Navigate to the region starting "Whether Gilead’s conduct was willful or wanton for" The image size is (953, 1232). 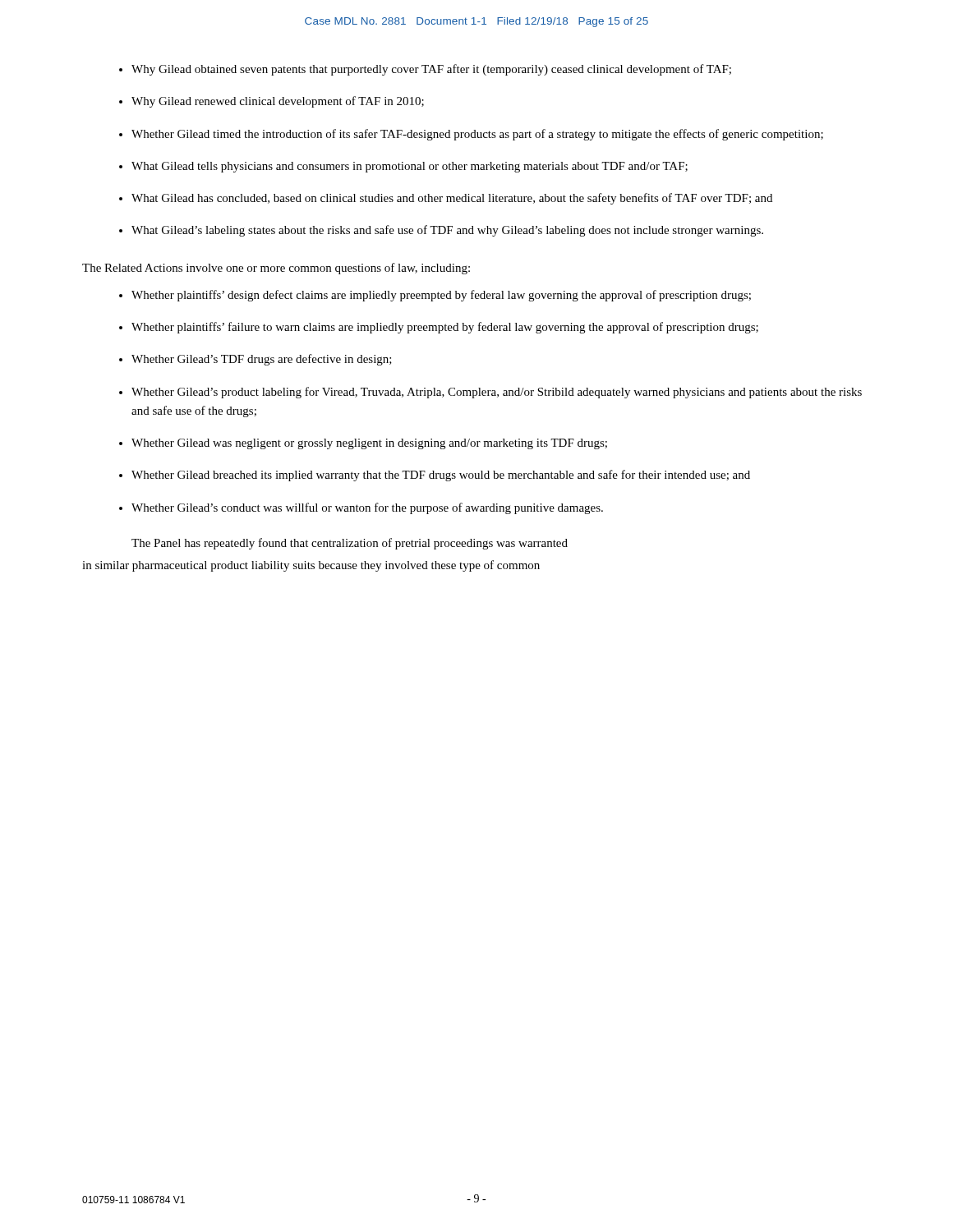point(368,507)
